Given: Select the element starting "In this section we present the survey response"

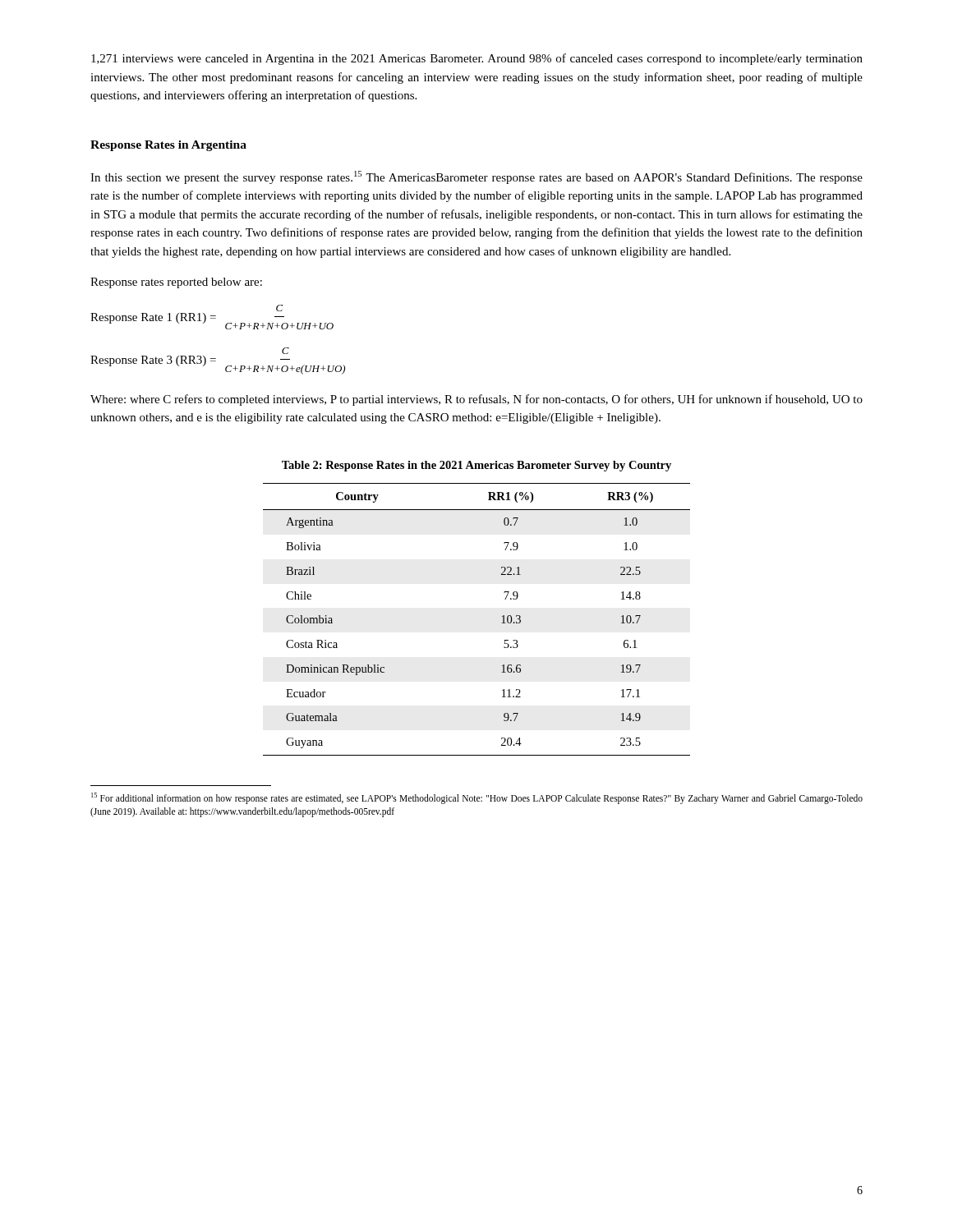Looking at the screenshot, I should (476, 229).
